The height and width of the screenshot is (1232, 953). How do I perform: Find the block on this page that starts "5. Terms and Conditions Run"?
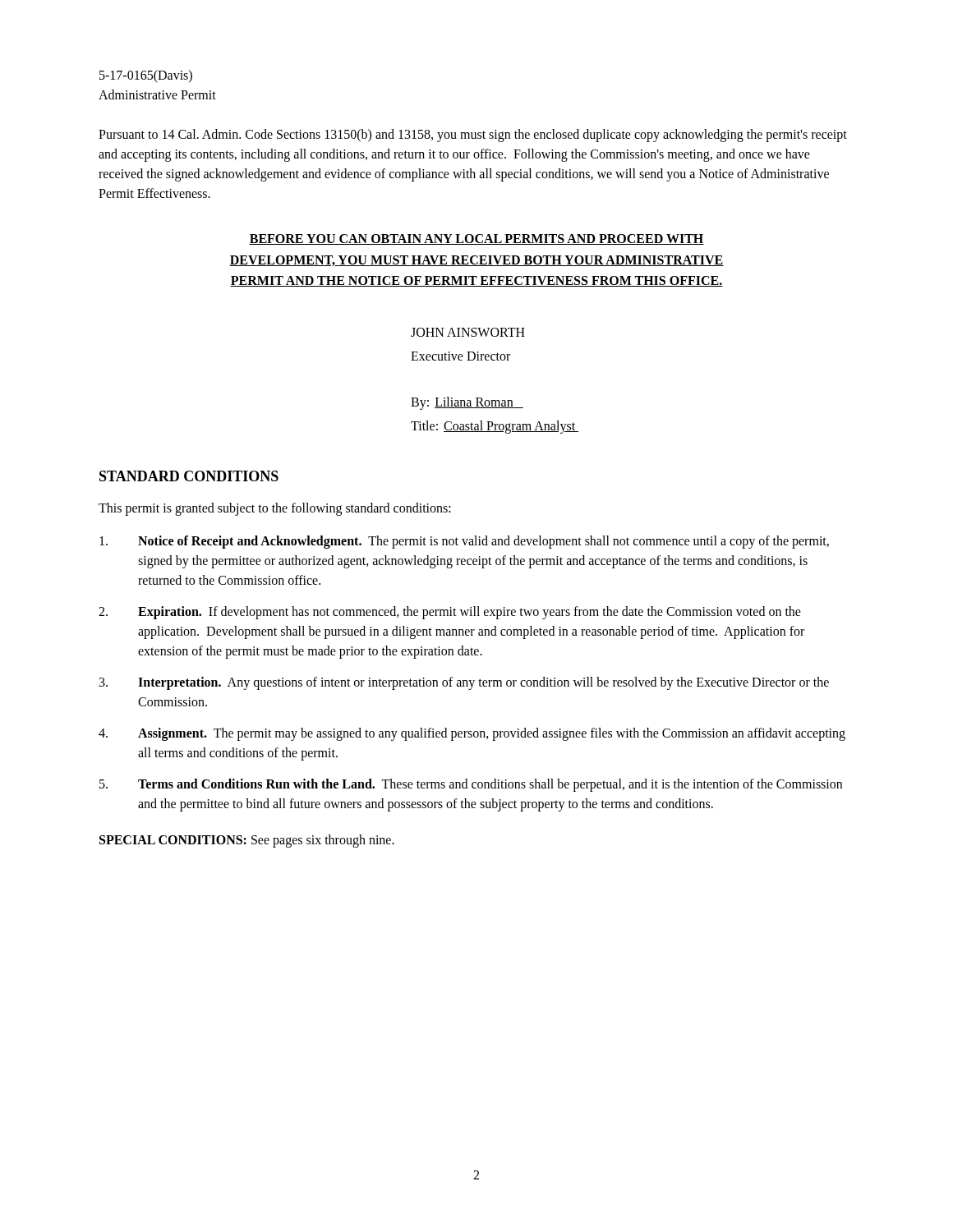click(476, 794)
